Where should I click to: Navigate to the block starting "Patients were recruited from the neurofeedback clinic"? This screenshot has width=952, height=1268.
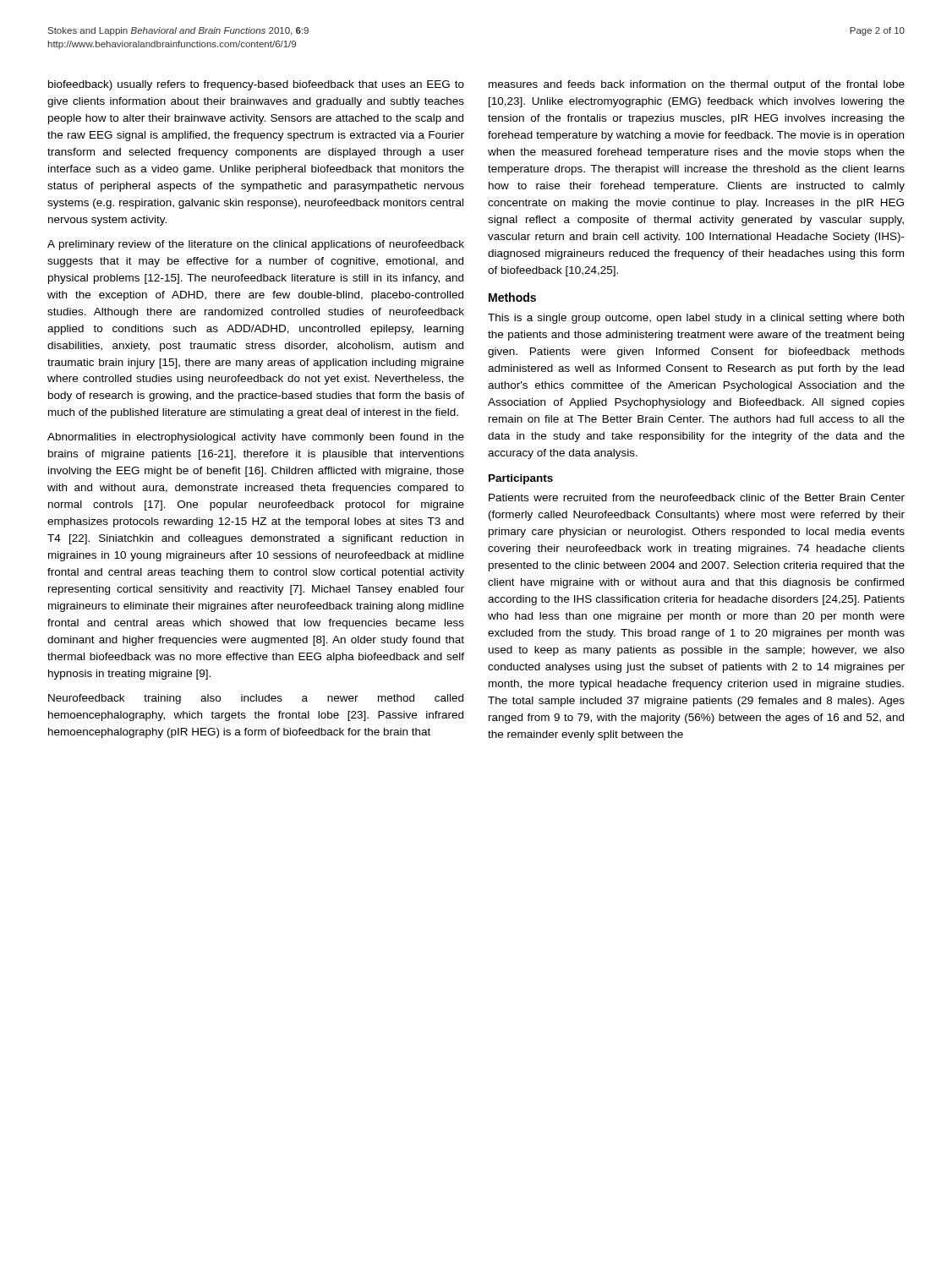pyautogui.click(x=696, y=616)
